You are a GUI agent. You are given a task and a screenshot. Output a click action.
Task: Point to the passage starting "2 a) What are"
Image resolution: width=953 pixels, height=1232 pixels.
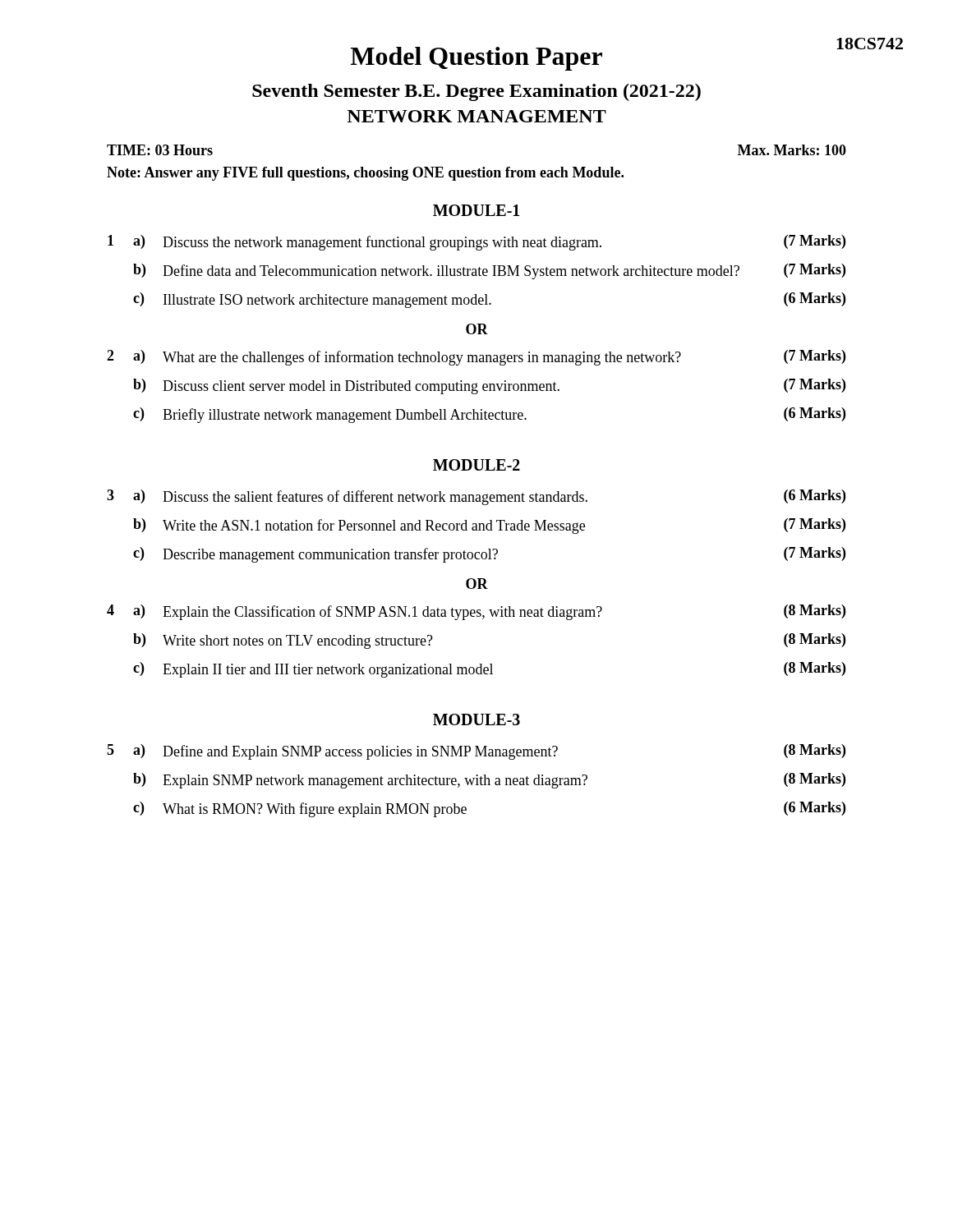(x=476, y=358)
